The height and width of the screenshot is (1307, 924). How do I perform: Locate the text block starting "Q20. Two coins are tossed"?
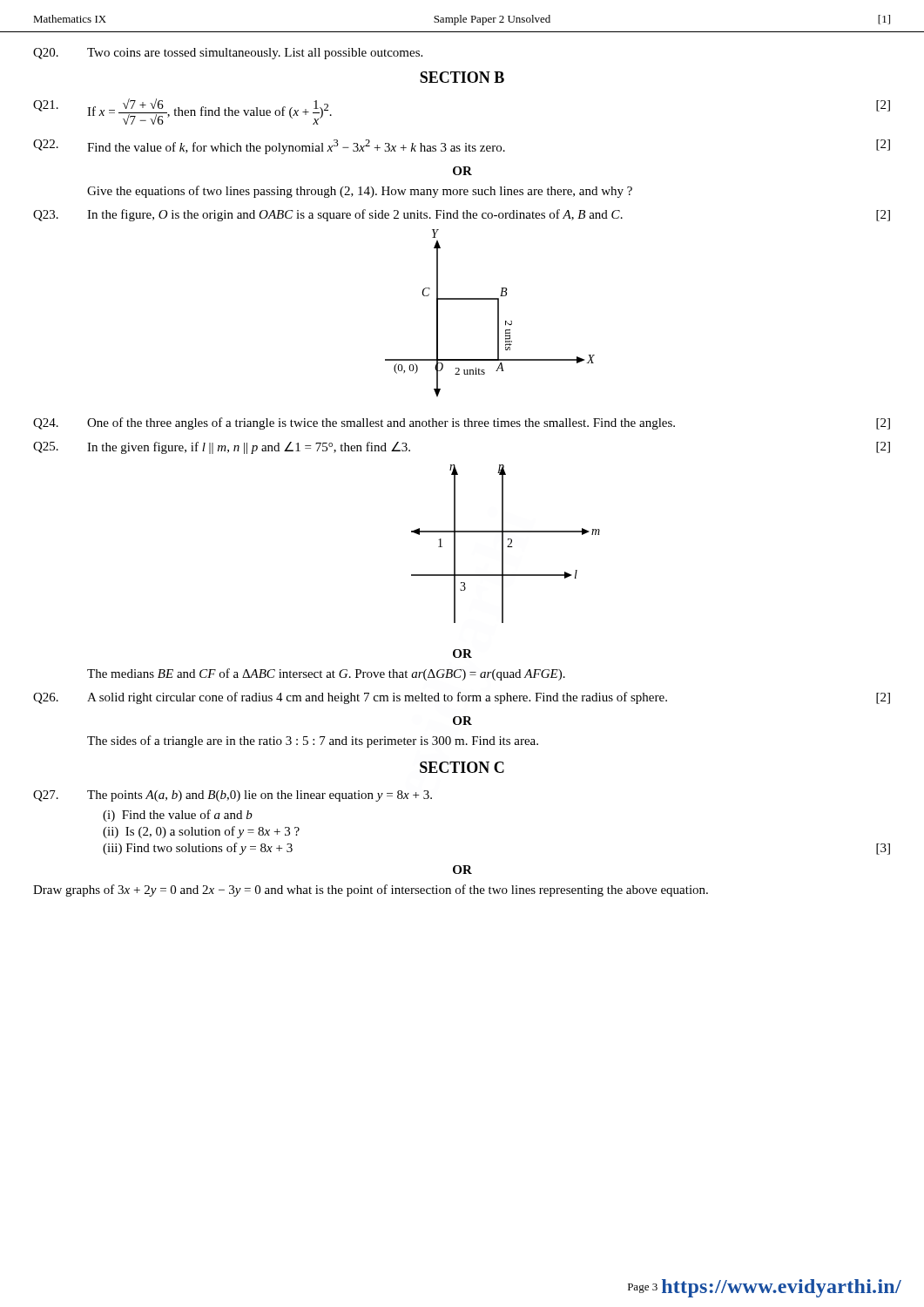coord(228,54)
